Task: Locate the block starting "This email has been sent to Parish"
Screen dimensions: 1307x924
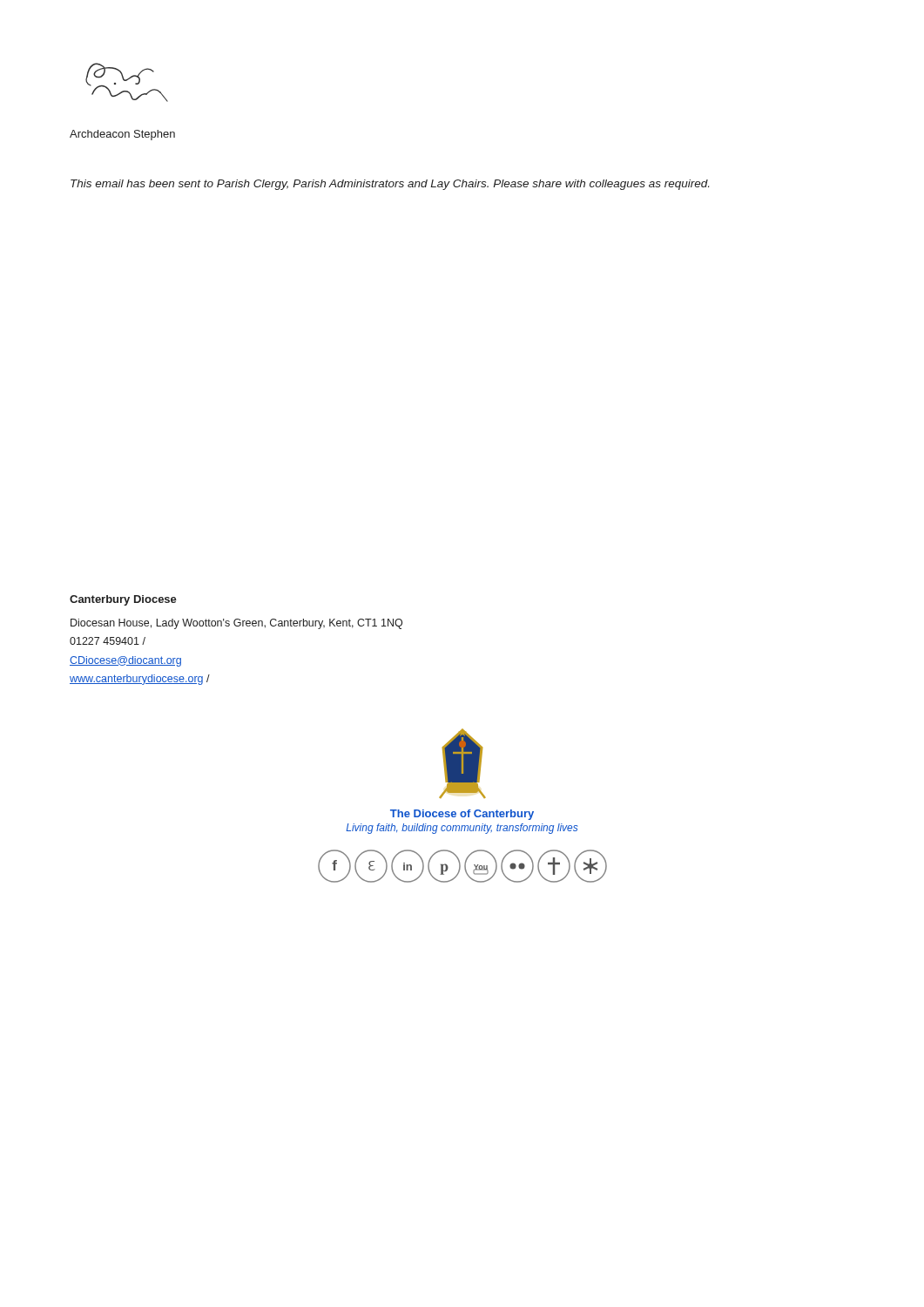Action: (x=390, y=183)
